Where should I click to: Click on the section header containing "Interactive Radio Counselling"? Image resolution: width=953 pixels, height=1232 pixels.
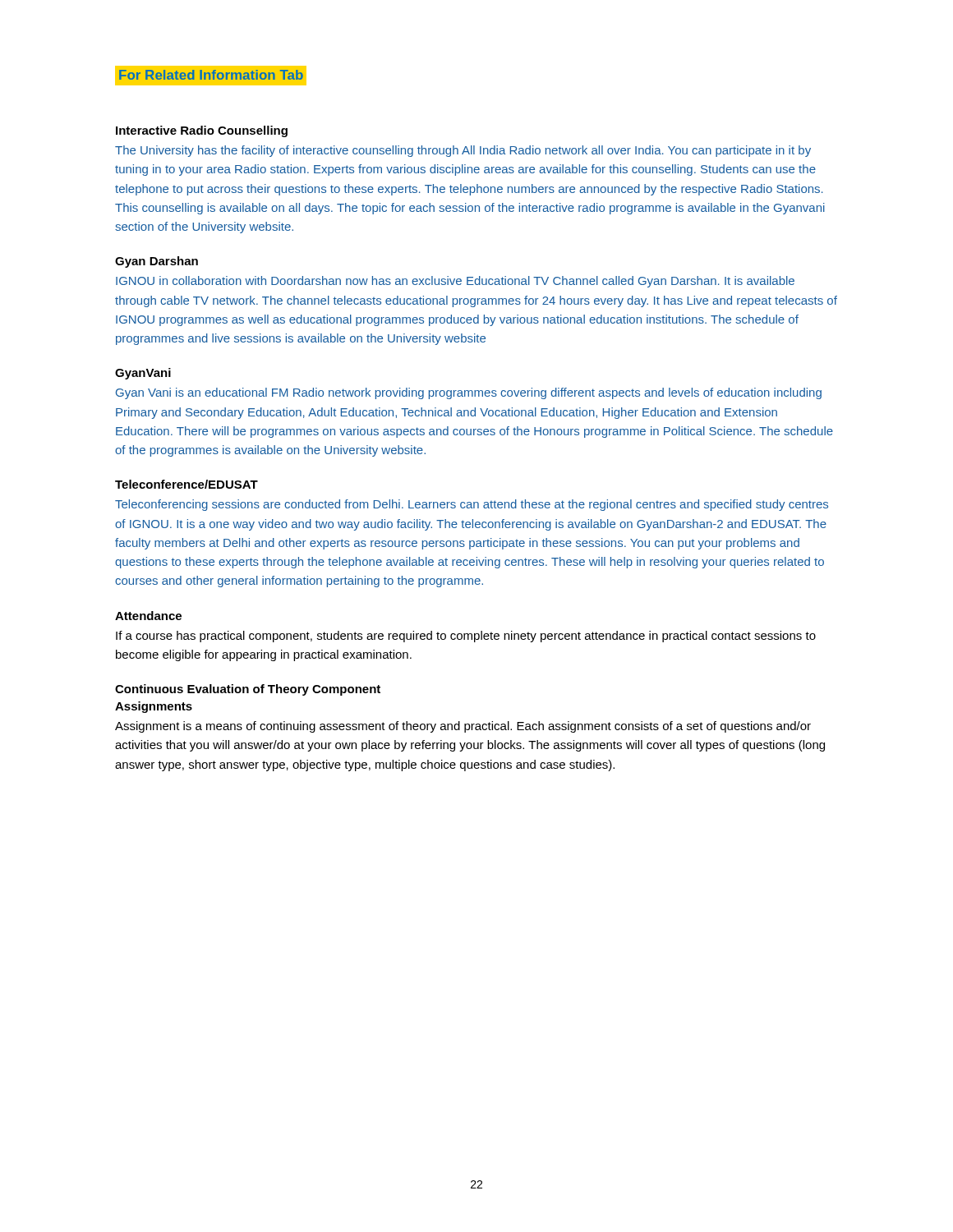pyautogui.click(x=202, y=130)
